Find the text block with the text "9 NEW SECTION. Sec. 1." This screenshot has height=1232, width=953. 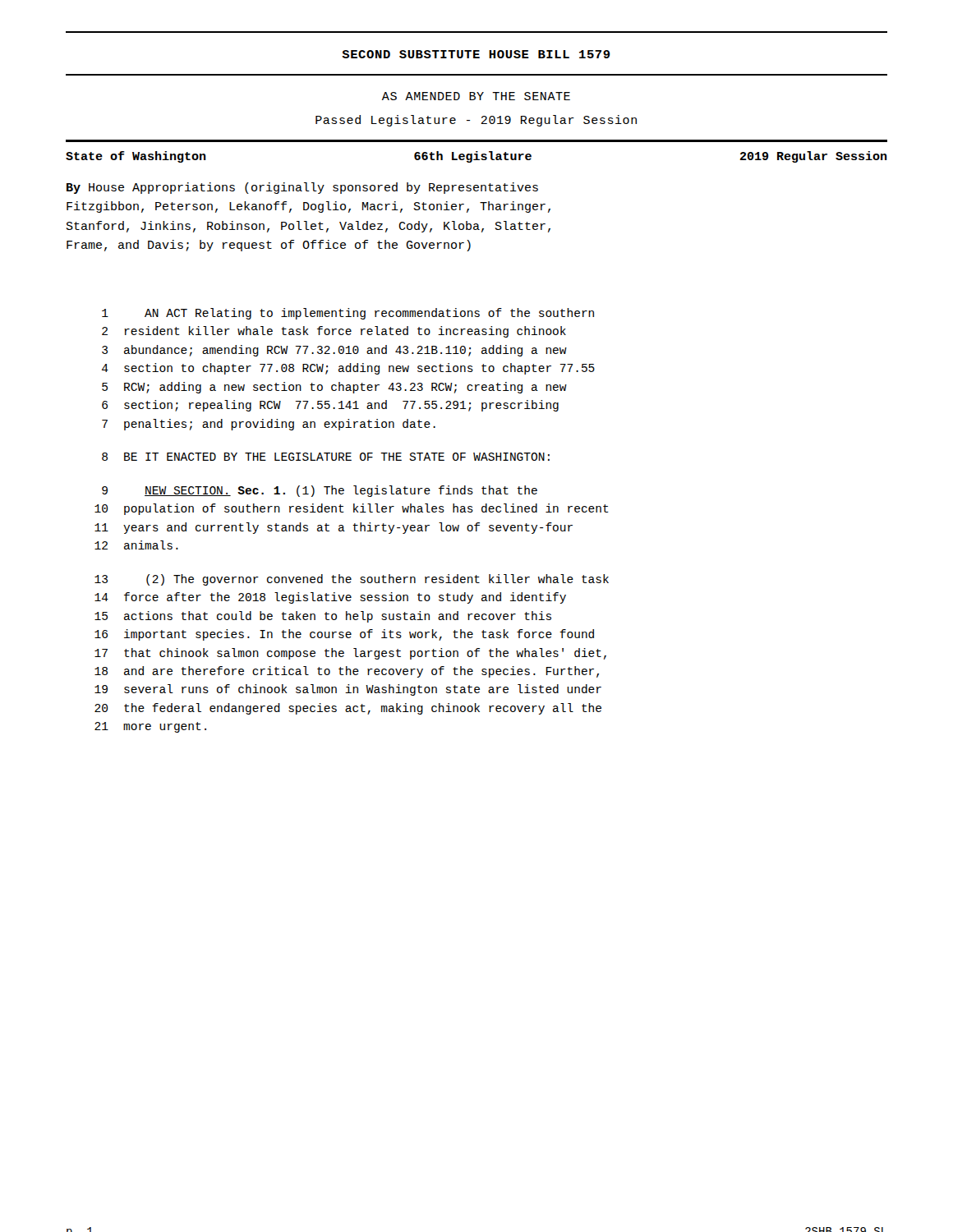[x=476, y=519]
